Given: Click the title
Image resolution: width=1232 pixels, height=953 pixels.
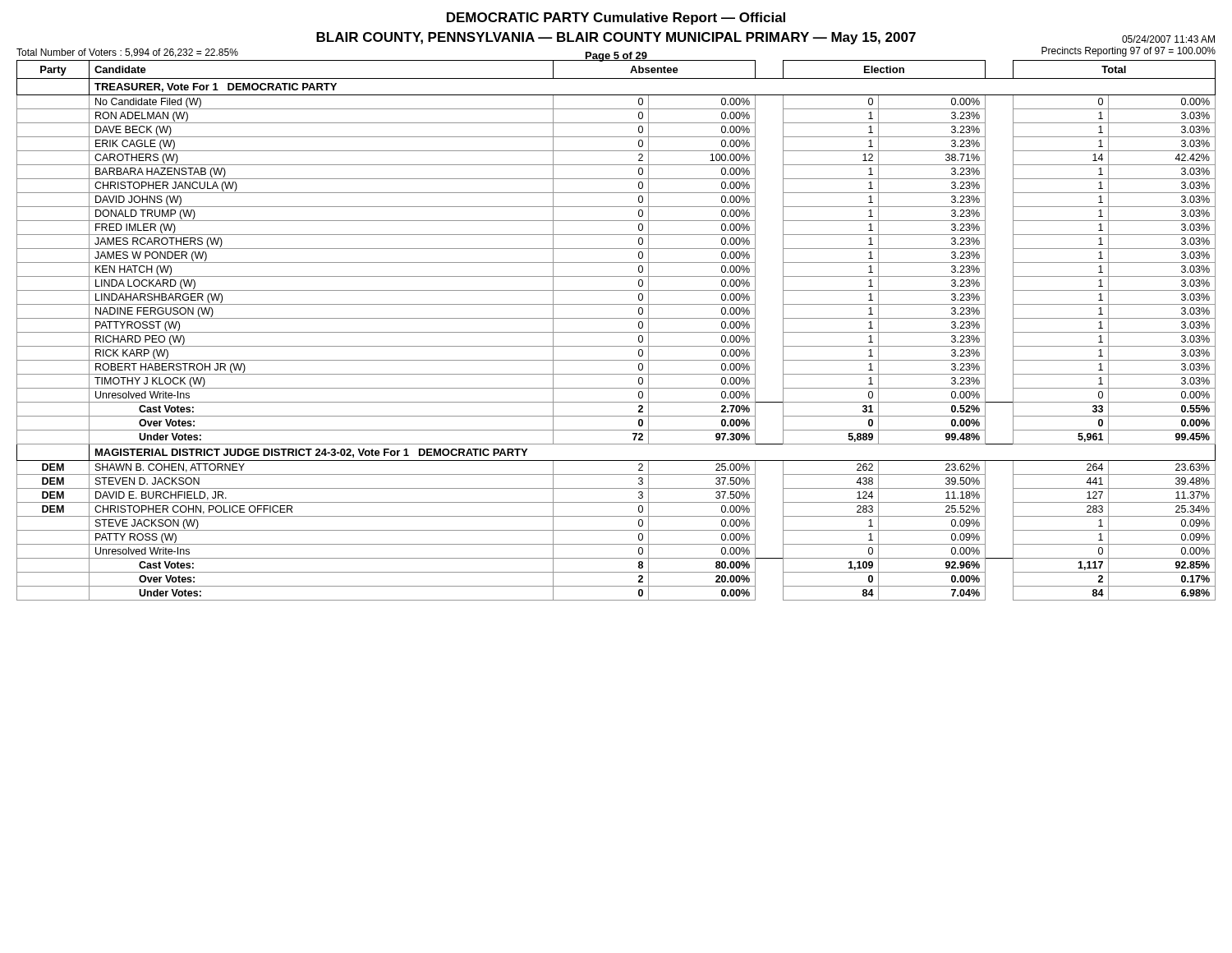Looking at the screenshot, I should pyautogui.click(x=616, y=27).
